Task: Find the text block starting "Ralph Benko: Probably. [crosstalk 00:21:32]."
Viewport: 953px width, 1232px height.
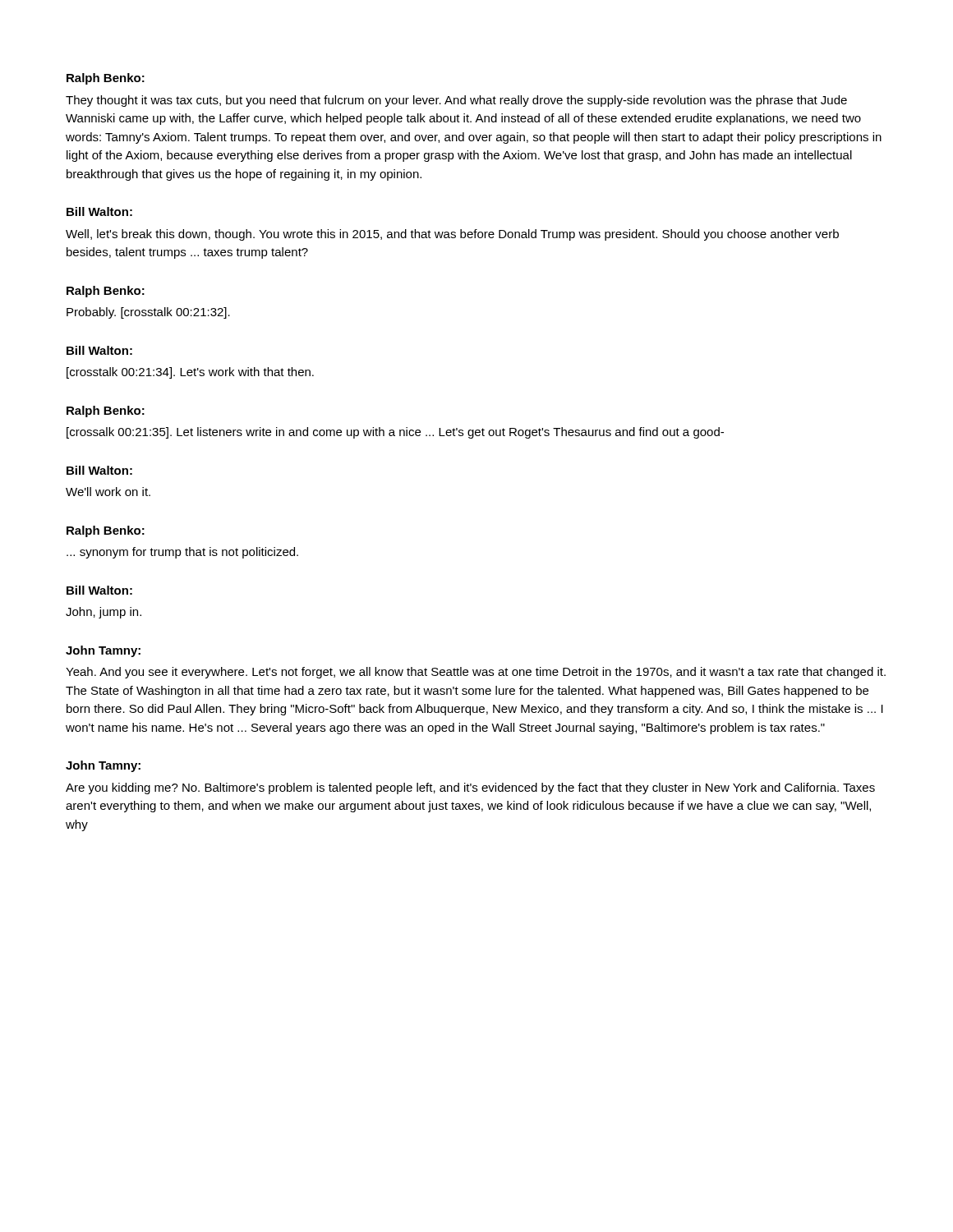Action: click(x=106, y=292)
